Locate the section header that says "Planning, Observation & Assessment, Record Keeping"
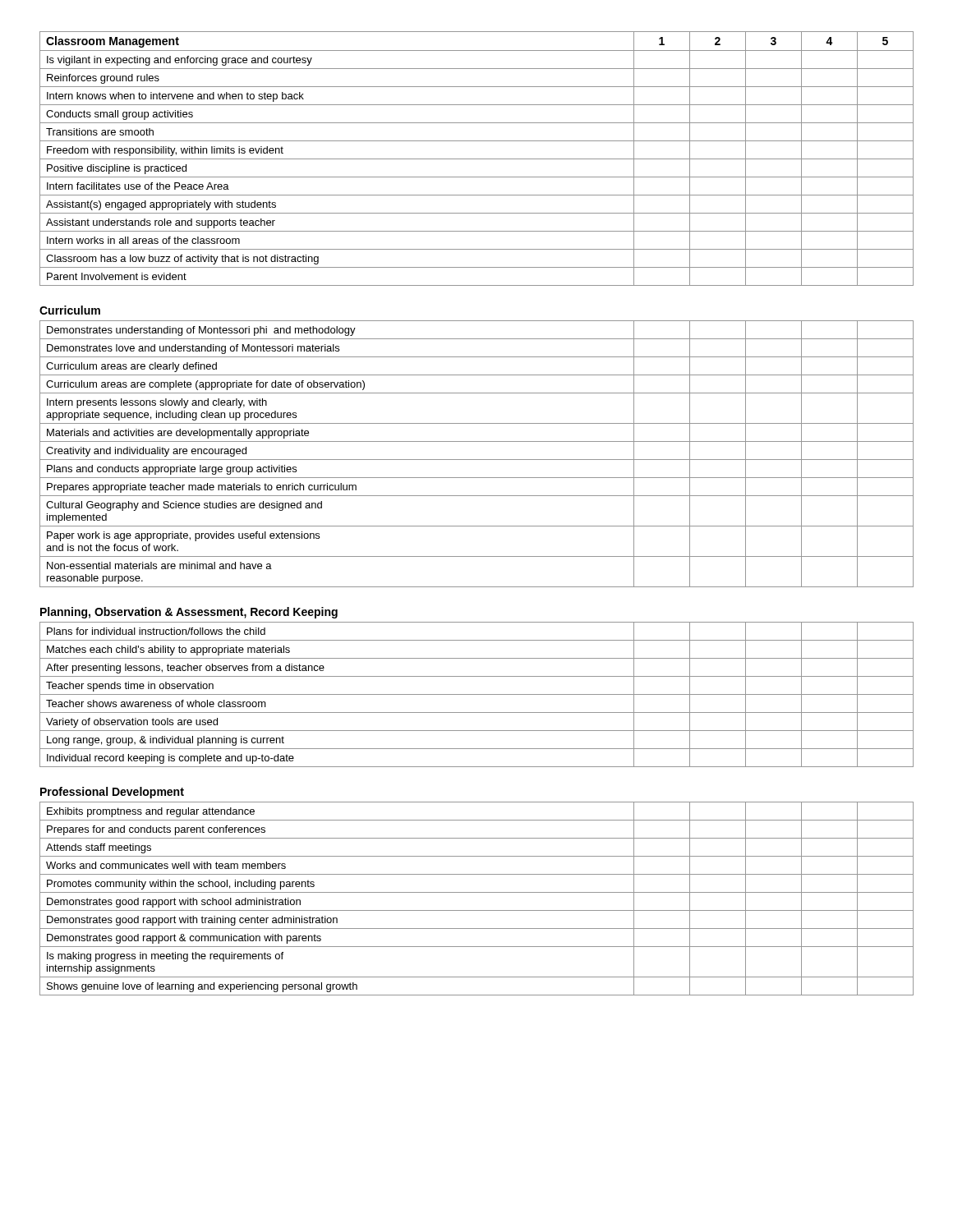 click(189, 612)
